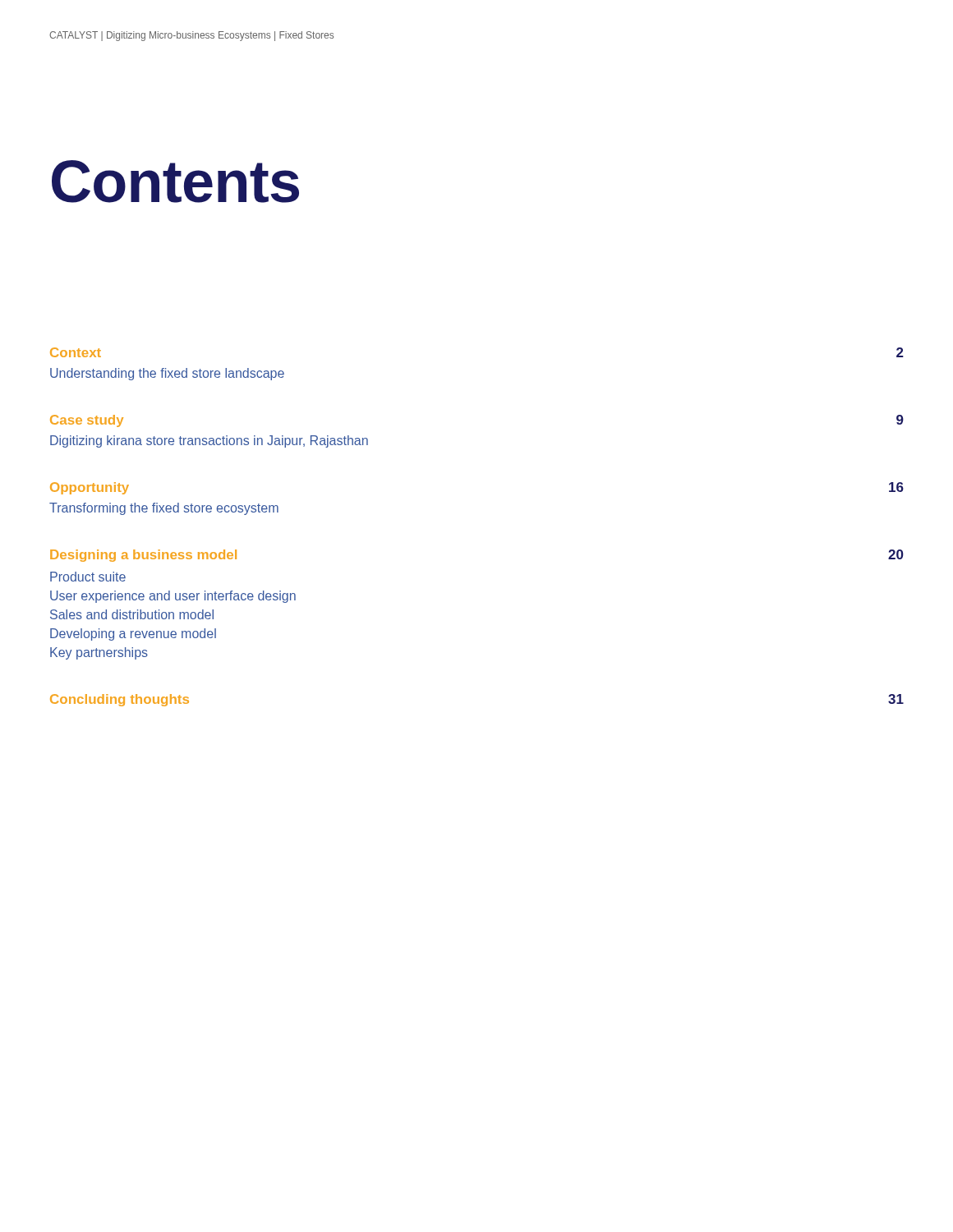Click on the passage starting "Context 2"
Viewport: 953px width, 1232px height.
coord(78,352)
